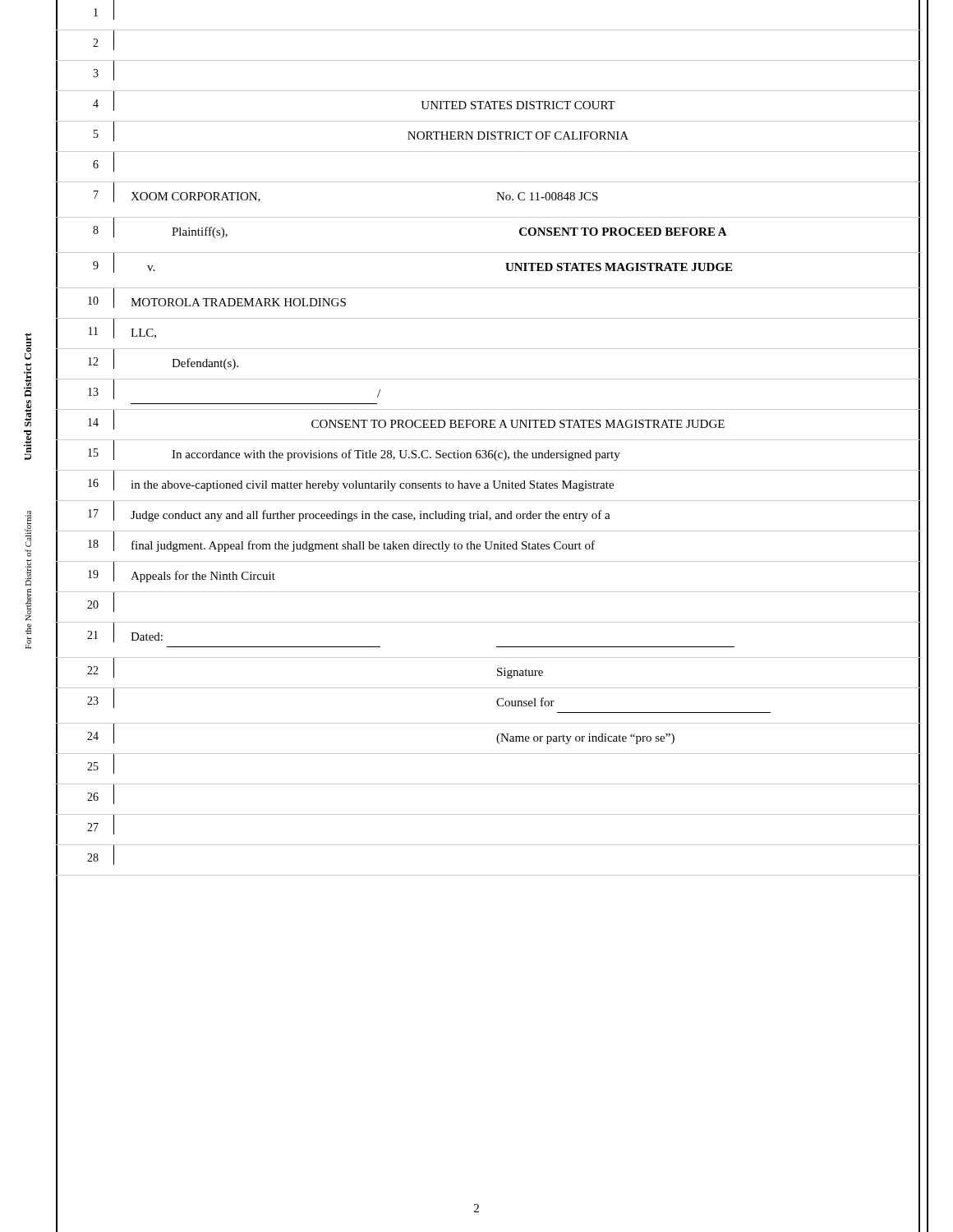The image size is (953, 1232).
Task: Point to "21 Dated:"
Action: pyautogui.click(x=489, y=635)
